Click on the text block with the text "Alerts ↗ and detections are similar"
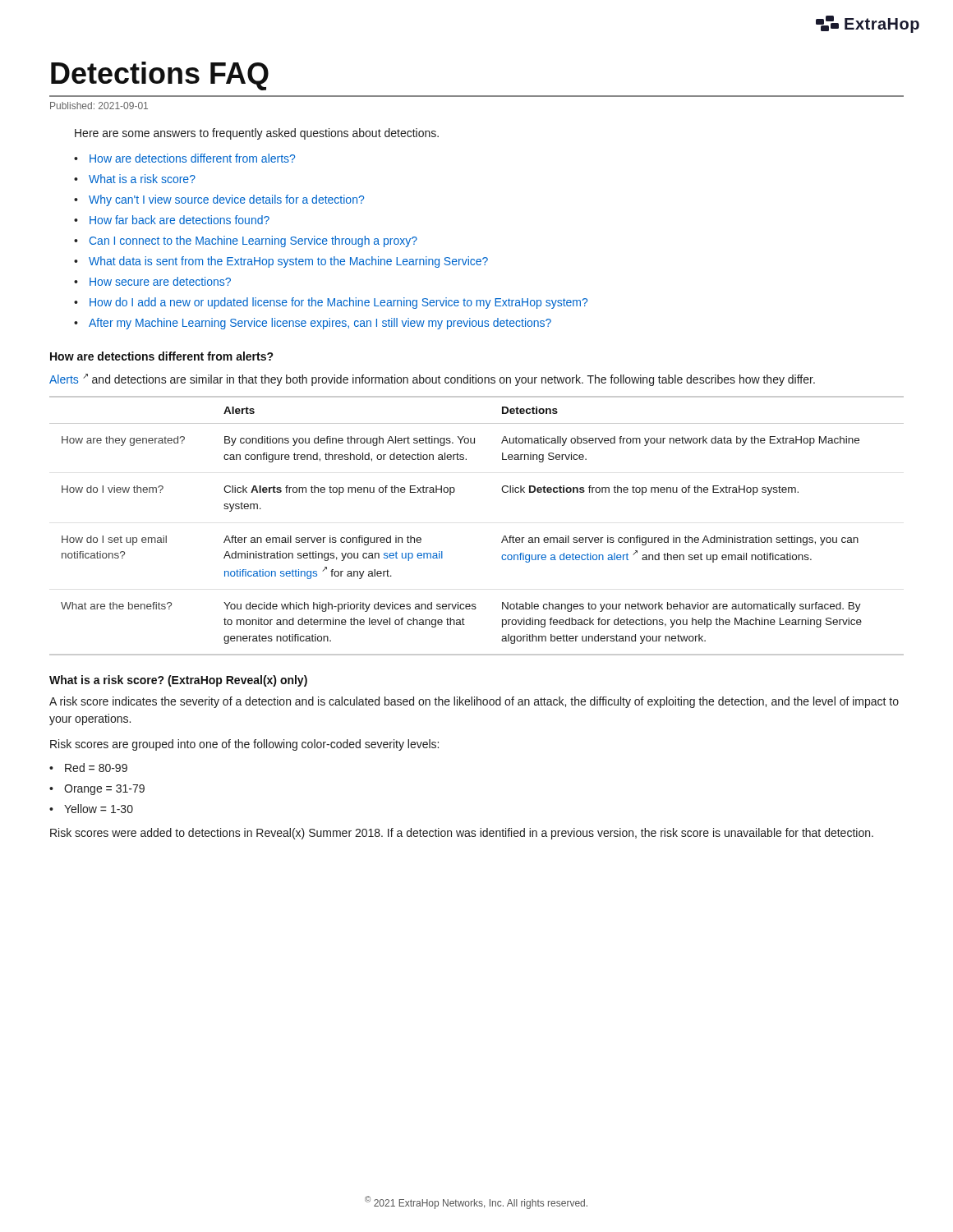The width and height of the screenshot is (953, 1232). click(x=432, y=378)
